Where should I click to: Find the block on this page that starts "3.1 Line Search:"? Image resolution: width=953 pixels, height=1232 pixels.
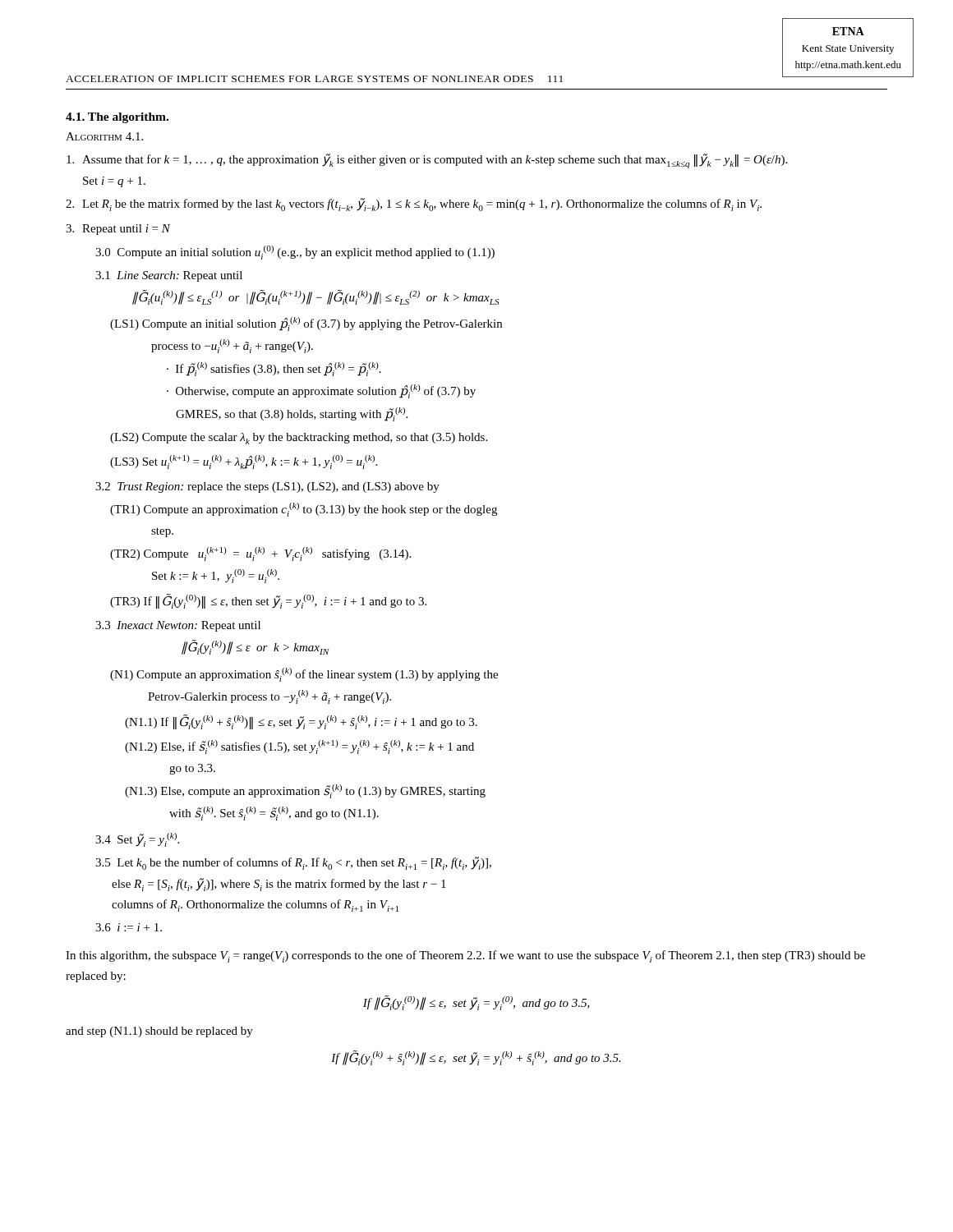(x=169, y=275)
